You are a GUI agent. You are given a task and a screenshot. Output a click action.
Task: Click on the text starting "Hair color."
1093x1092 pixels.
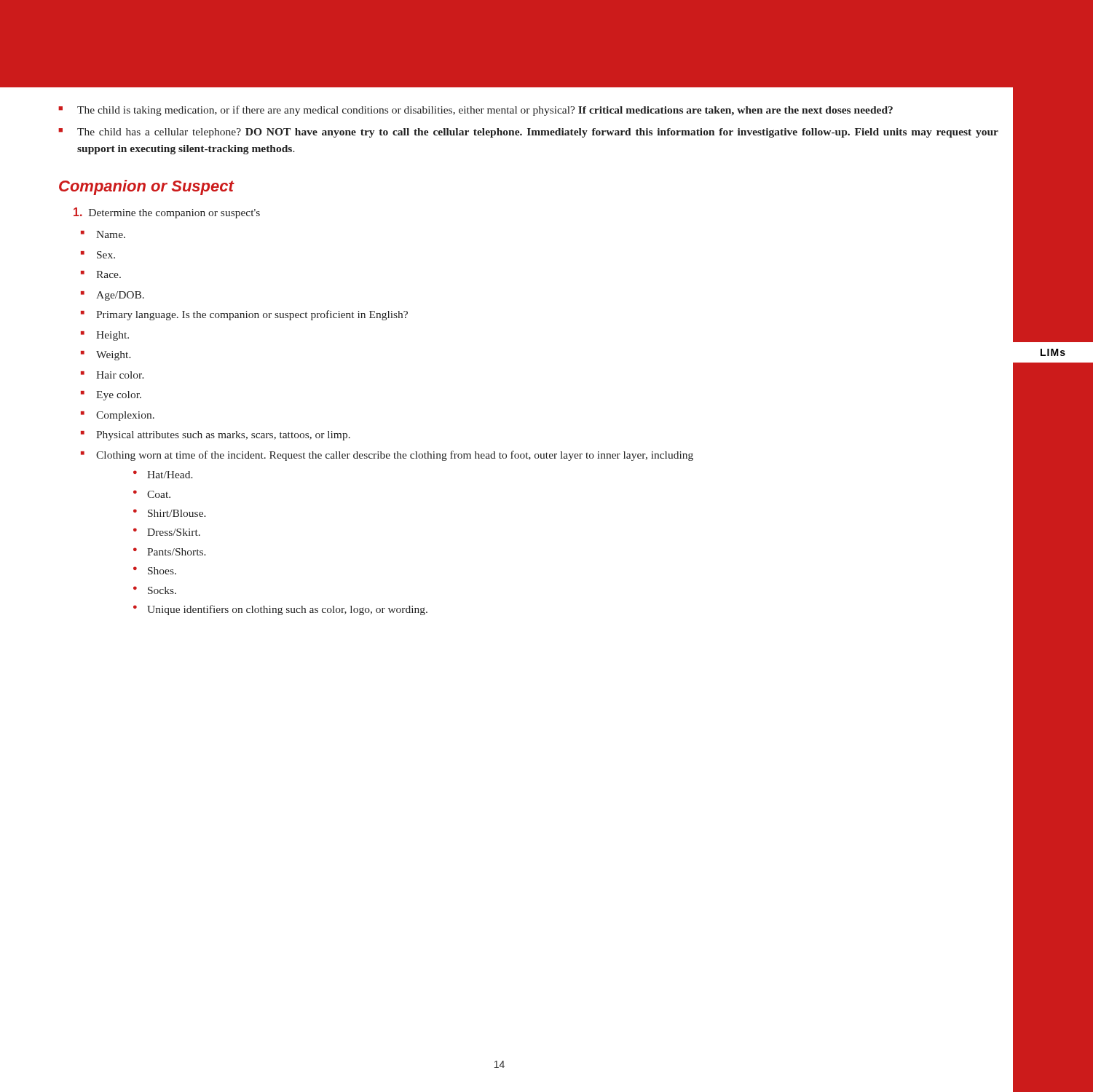(x=120, y=374)
